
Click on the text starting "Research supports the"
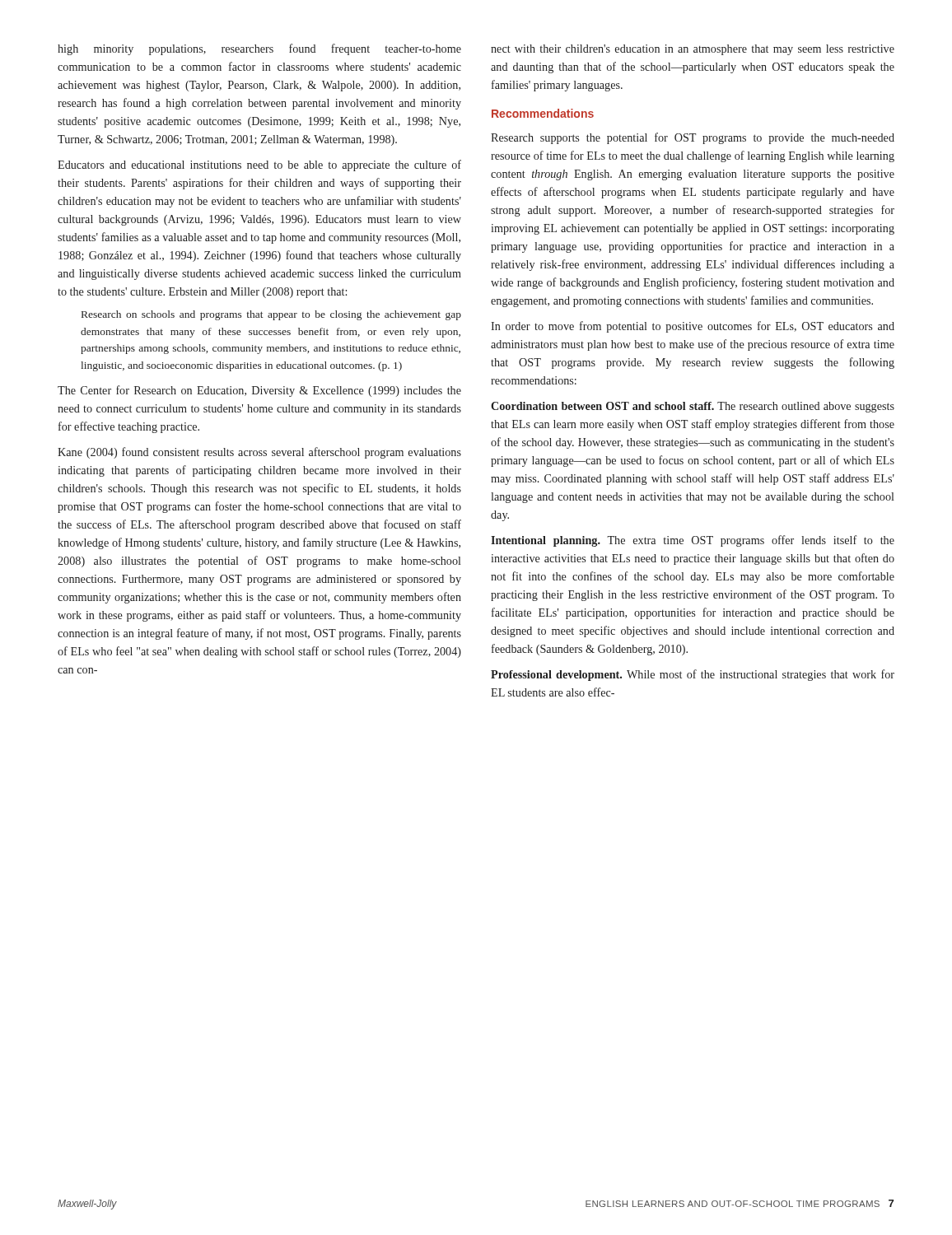pyautogui.click(x=693, y=219)
